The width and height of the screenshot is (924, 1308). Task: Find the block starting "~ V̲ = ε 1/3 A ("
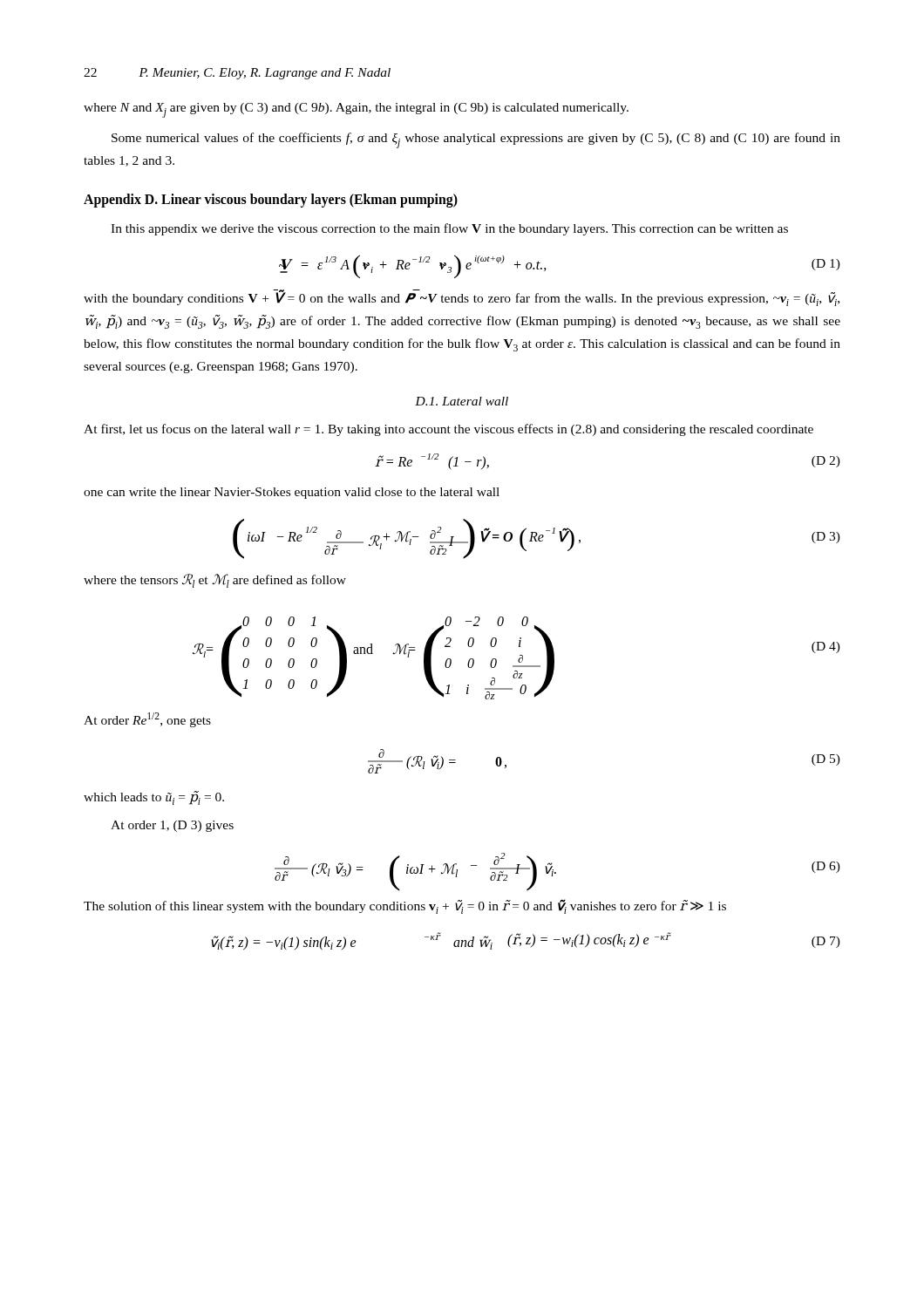[402, 266]
